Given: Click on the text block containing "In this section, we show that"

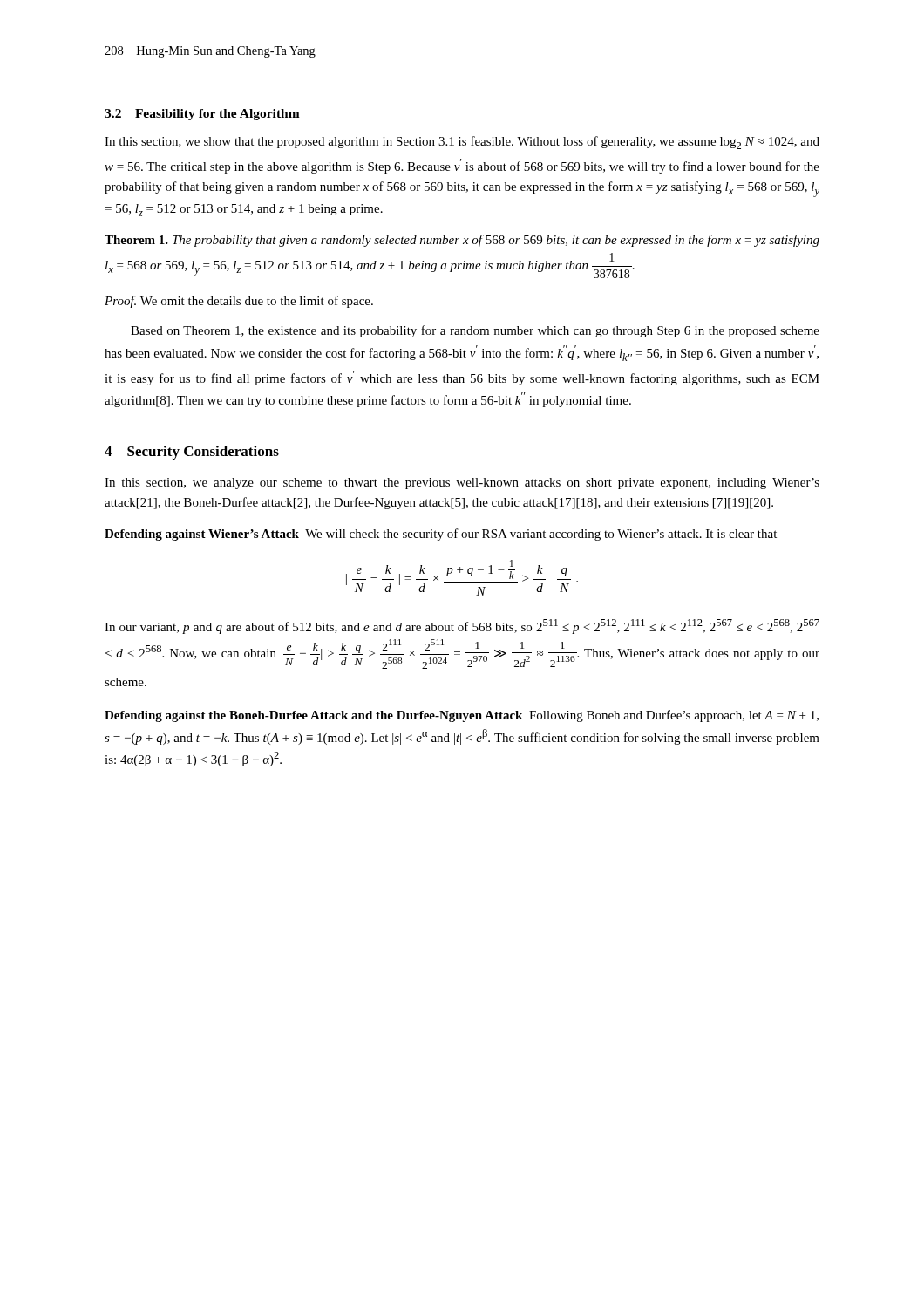Looking at the screenshot, I should (462, 177).
